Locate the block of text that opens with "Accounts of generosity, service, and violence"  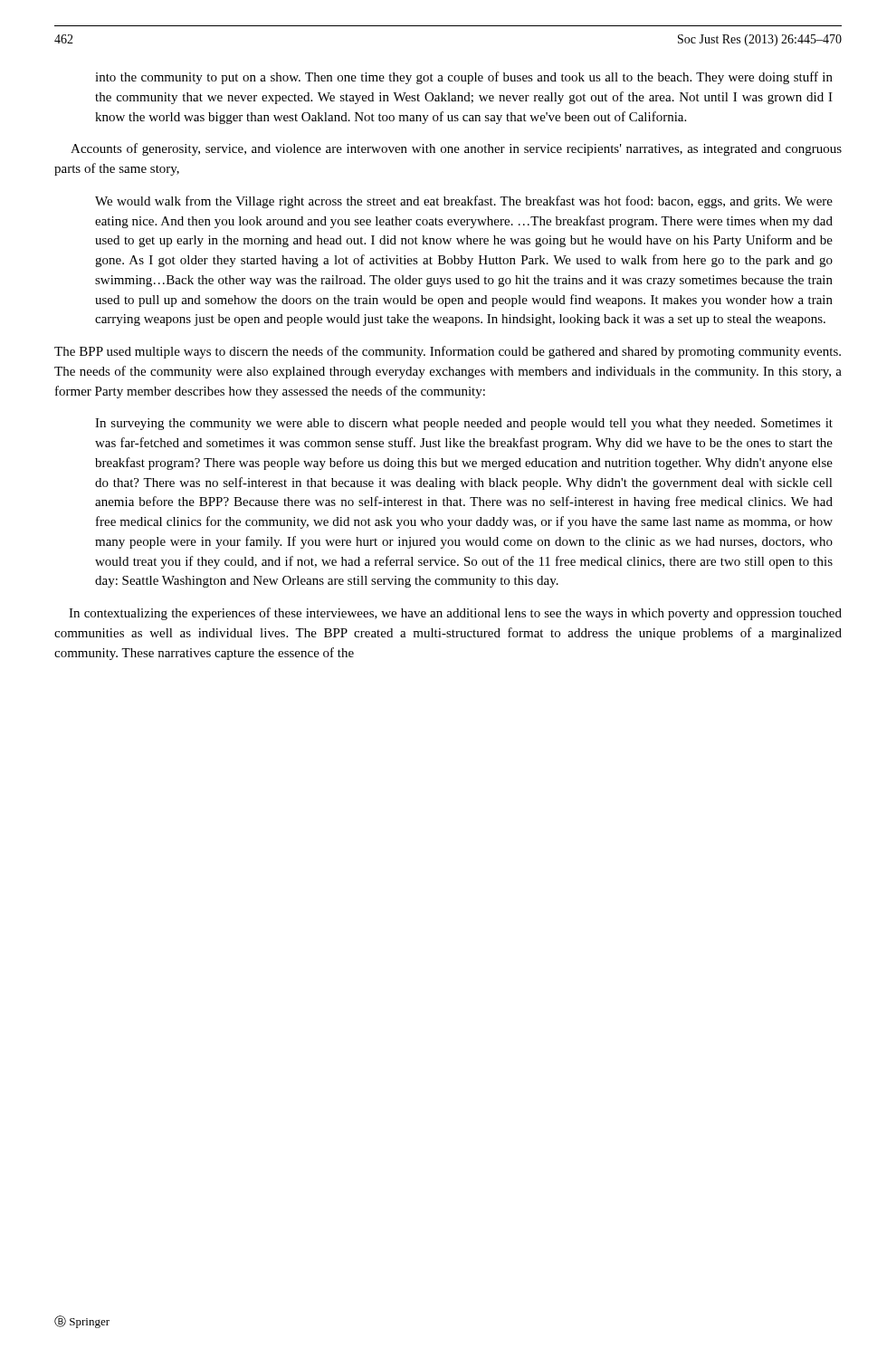coord(448,159)
